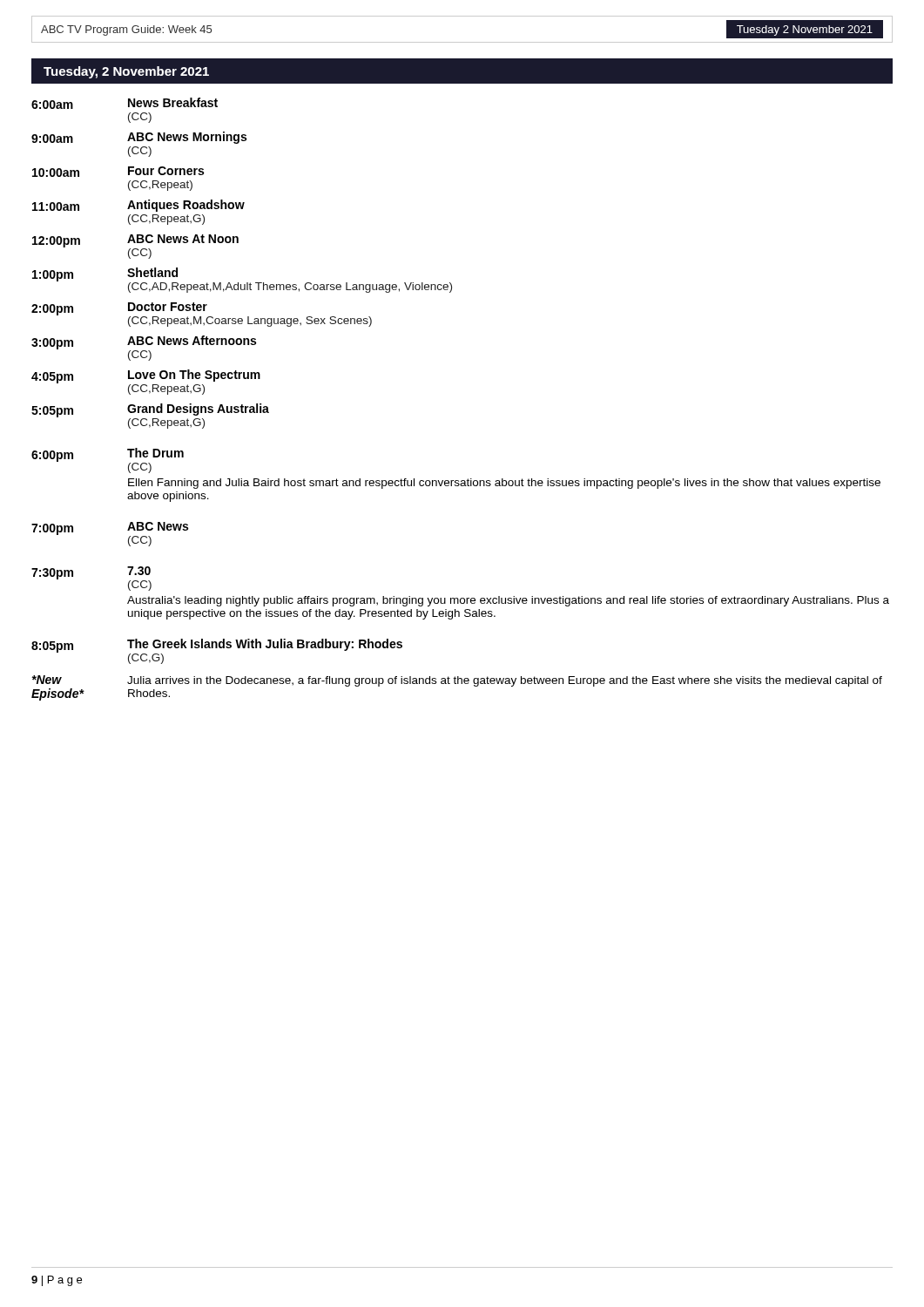Locate the list item that reads "4:05pm Love On The Spectrum (CC,Repeat,G)"

click(146, 382)
